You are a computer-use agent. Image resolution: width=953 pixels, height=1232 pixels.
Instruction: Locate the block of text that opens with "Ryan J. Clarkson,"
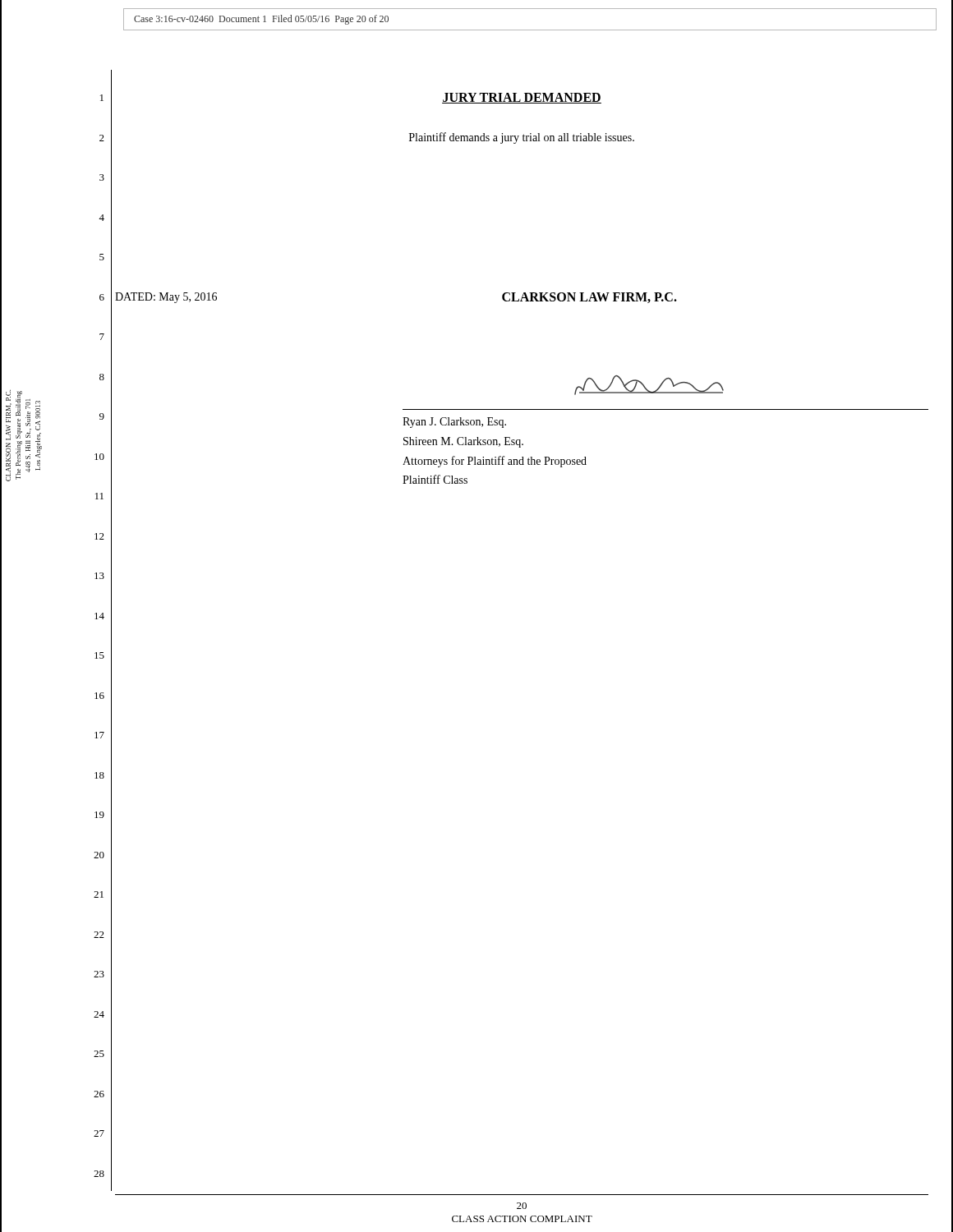click(495, 451)
